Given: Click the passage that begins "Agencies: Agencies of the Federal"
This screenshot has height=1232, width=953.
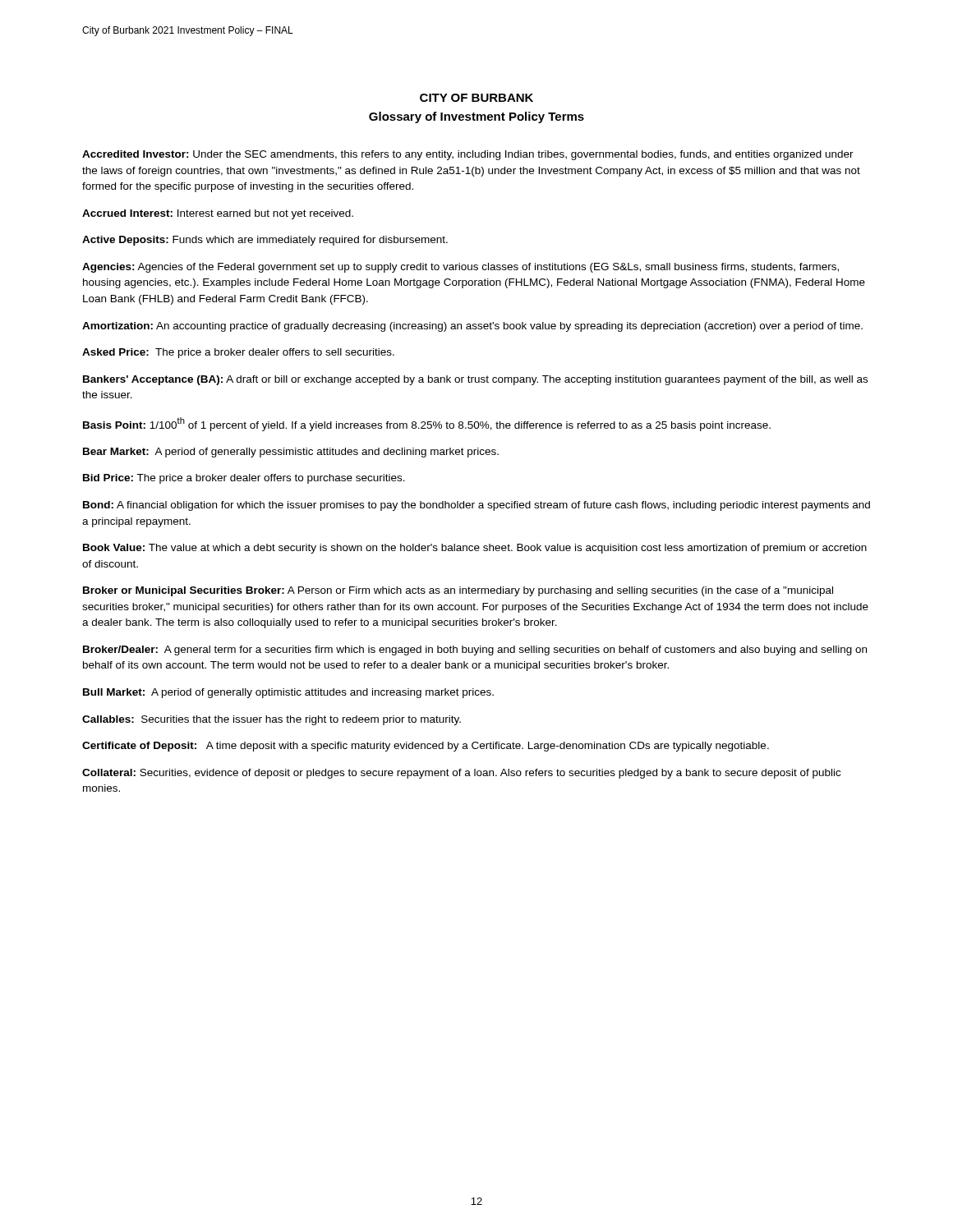Looking at the screenshot, I should pyautogui.click(x=474, y=282).
